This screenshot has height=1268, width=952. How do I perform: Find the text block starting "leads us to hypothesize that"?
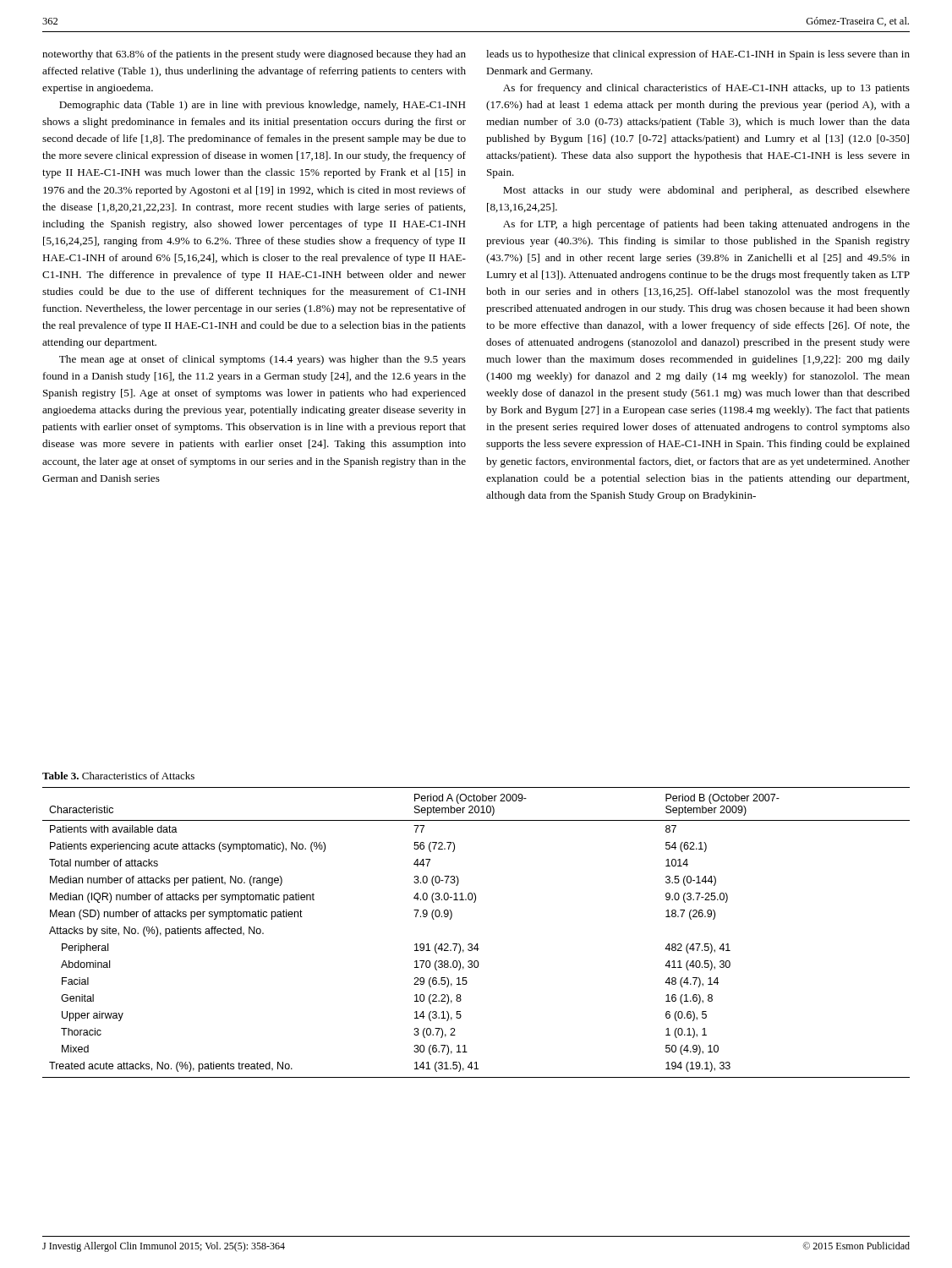(698, 275)
